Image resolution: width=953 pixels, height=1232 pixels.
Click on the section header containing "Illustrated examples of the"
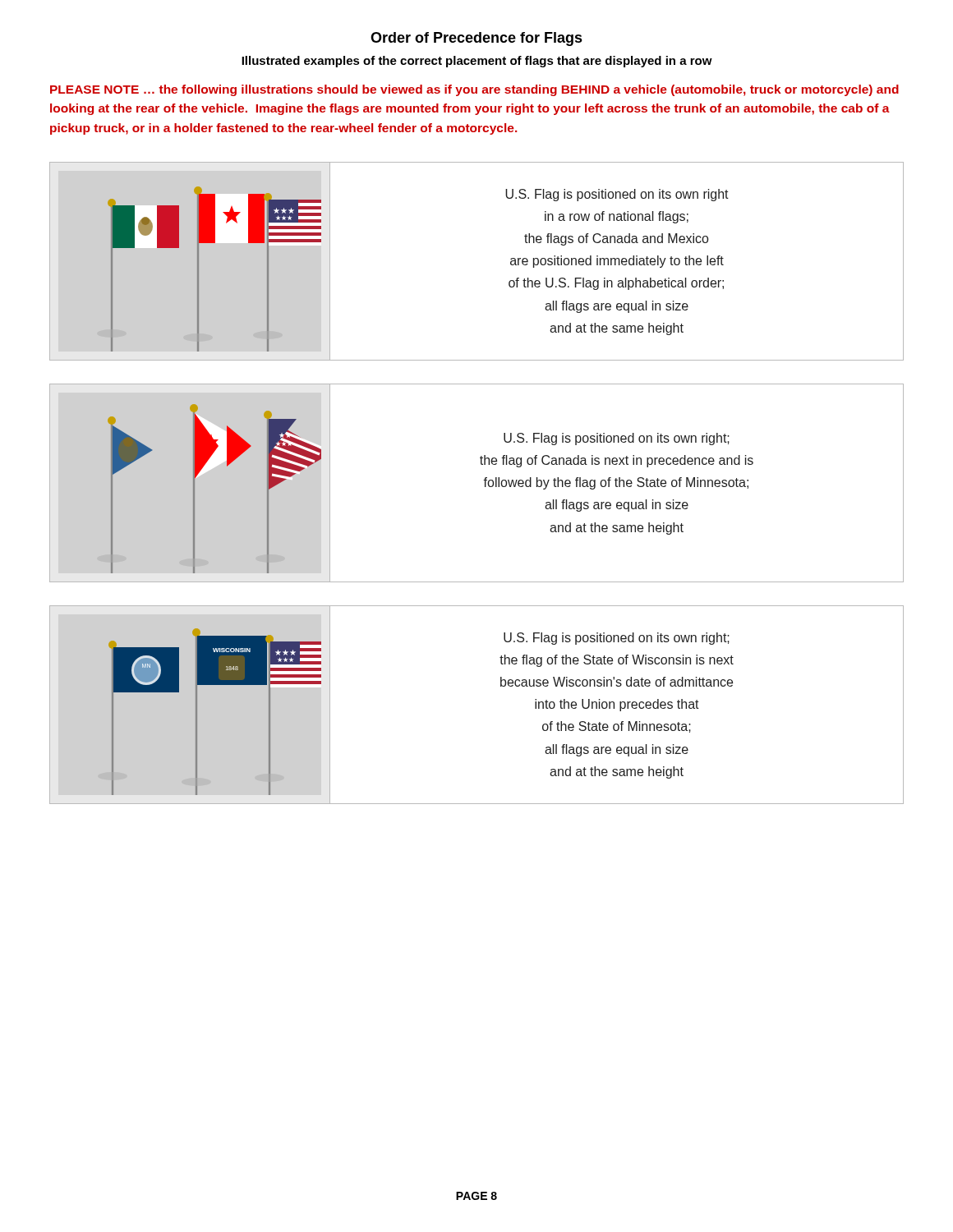click(476, 60)
